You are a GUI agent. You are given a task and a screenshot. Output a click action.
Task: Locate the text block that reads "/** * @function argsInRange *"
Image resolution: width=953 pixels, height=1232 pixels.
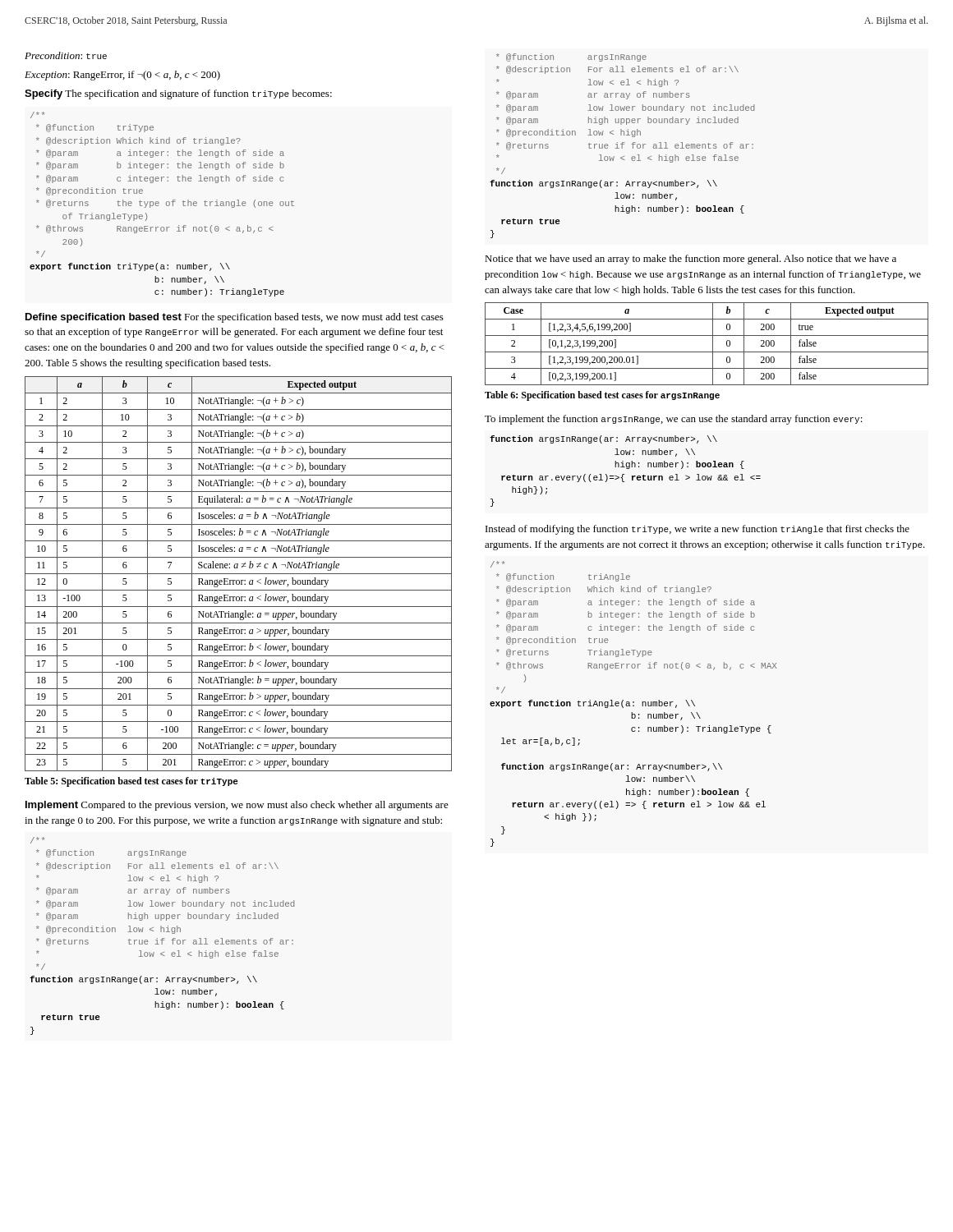(238, 936)
